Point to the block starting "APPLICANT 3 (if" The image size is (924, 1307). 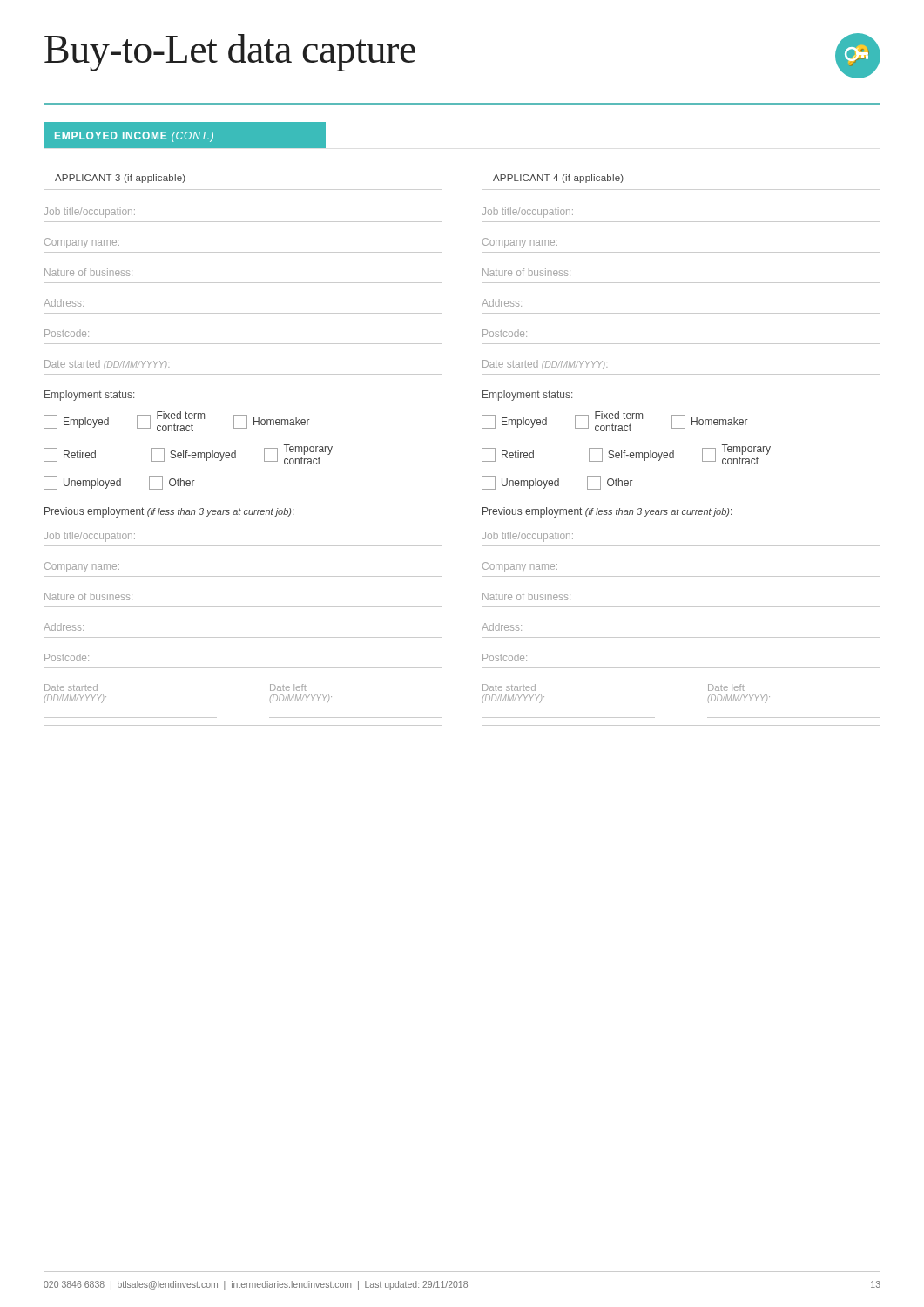click(x=120, y=178)
